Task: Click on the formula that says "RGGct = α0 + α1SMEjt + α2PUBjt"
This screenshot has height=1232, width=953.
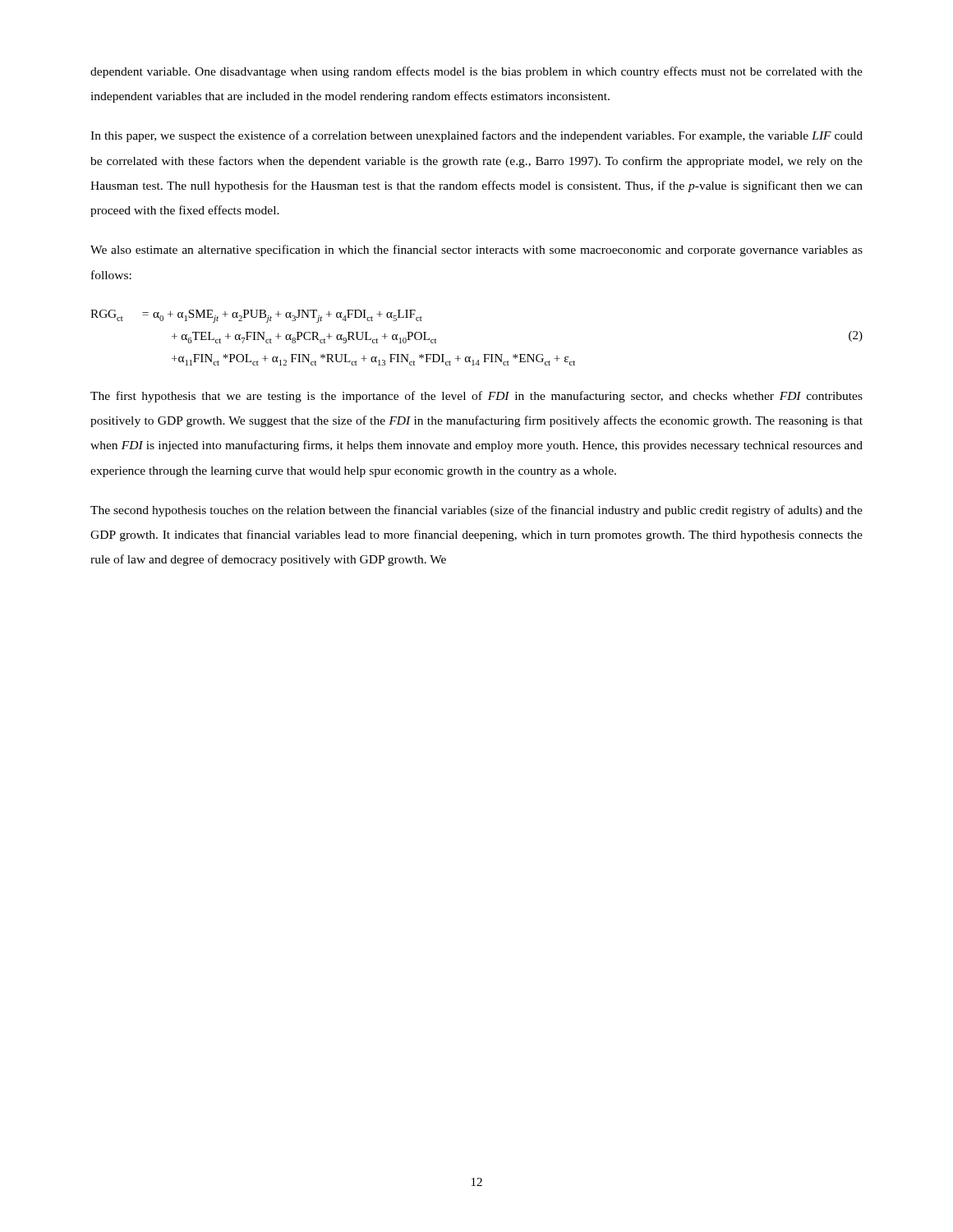Action: pyautogui.click(x=256, y=316)
